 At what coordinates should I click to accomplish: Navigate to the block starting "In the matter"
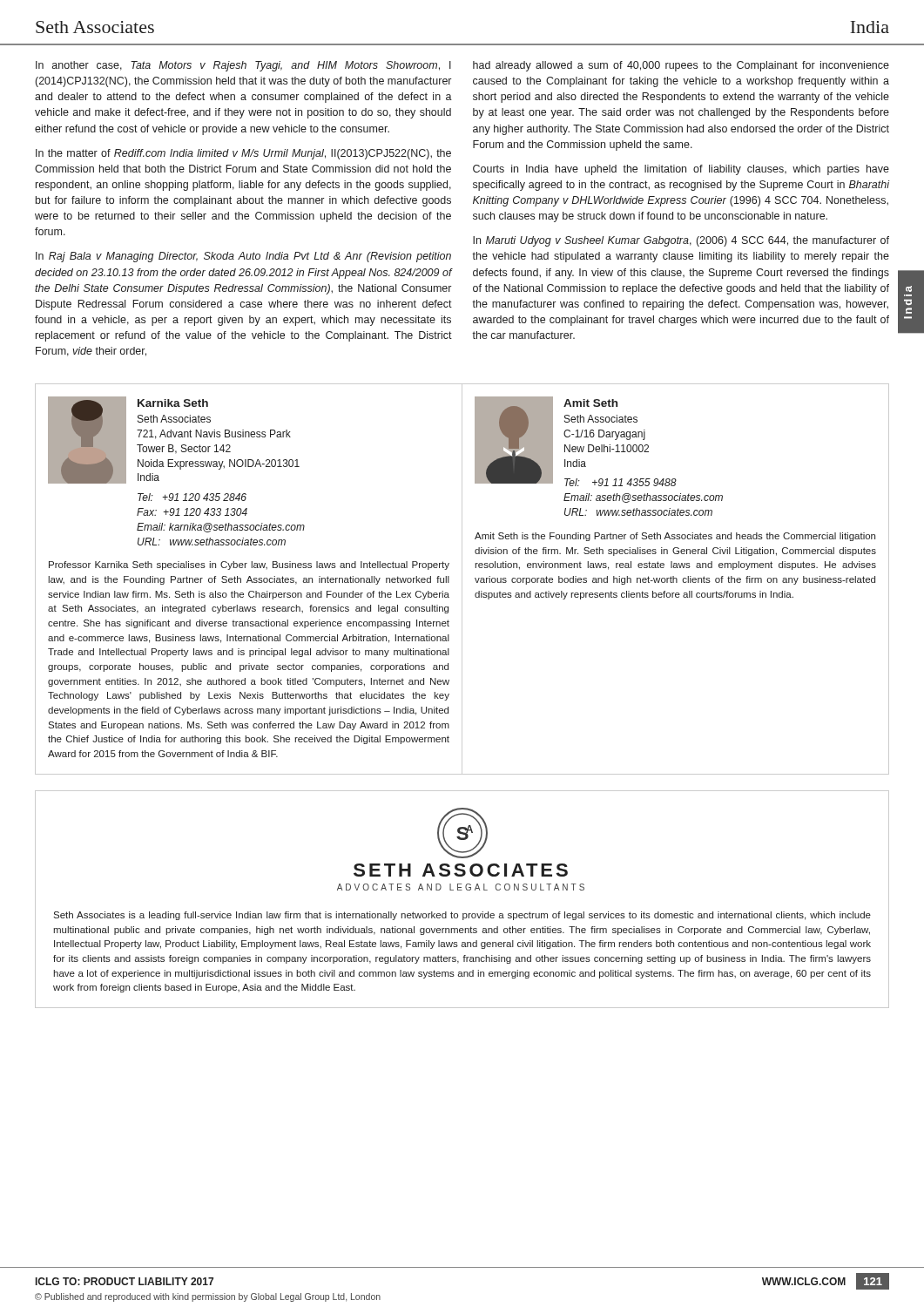tap(243, 193)
